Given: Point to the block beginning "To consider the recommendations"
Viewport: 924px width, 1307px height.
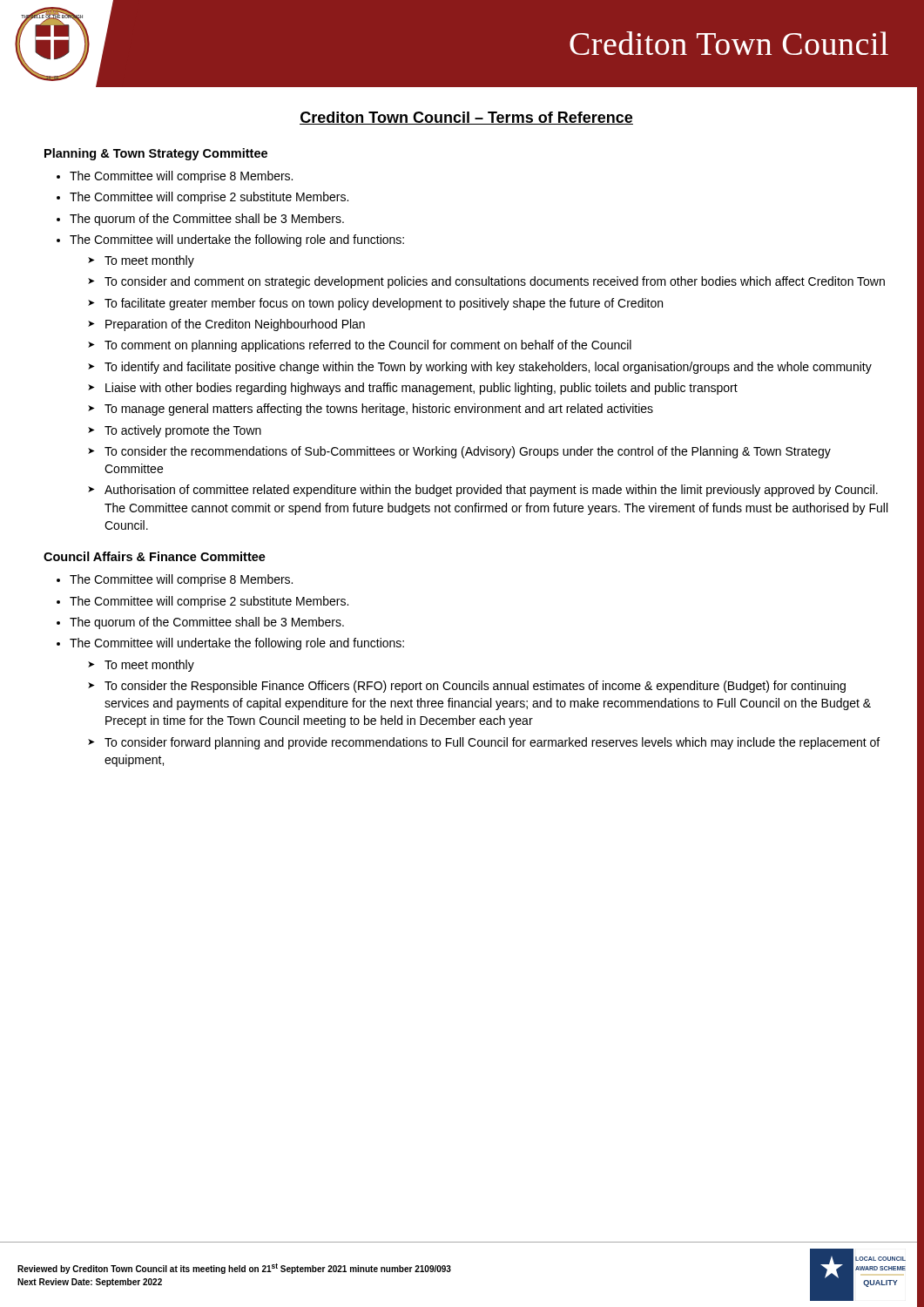Looking at the screenshot, I should coord(467,460).
